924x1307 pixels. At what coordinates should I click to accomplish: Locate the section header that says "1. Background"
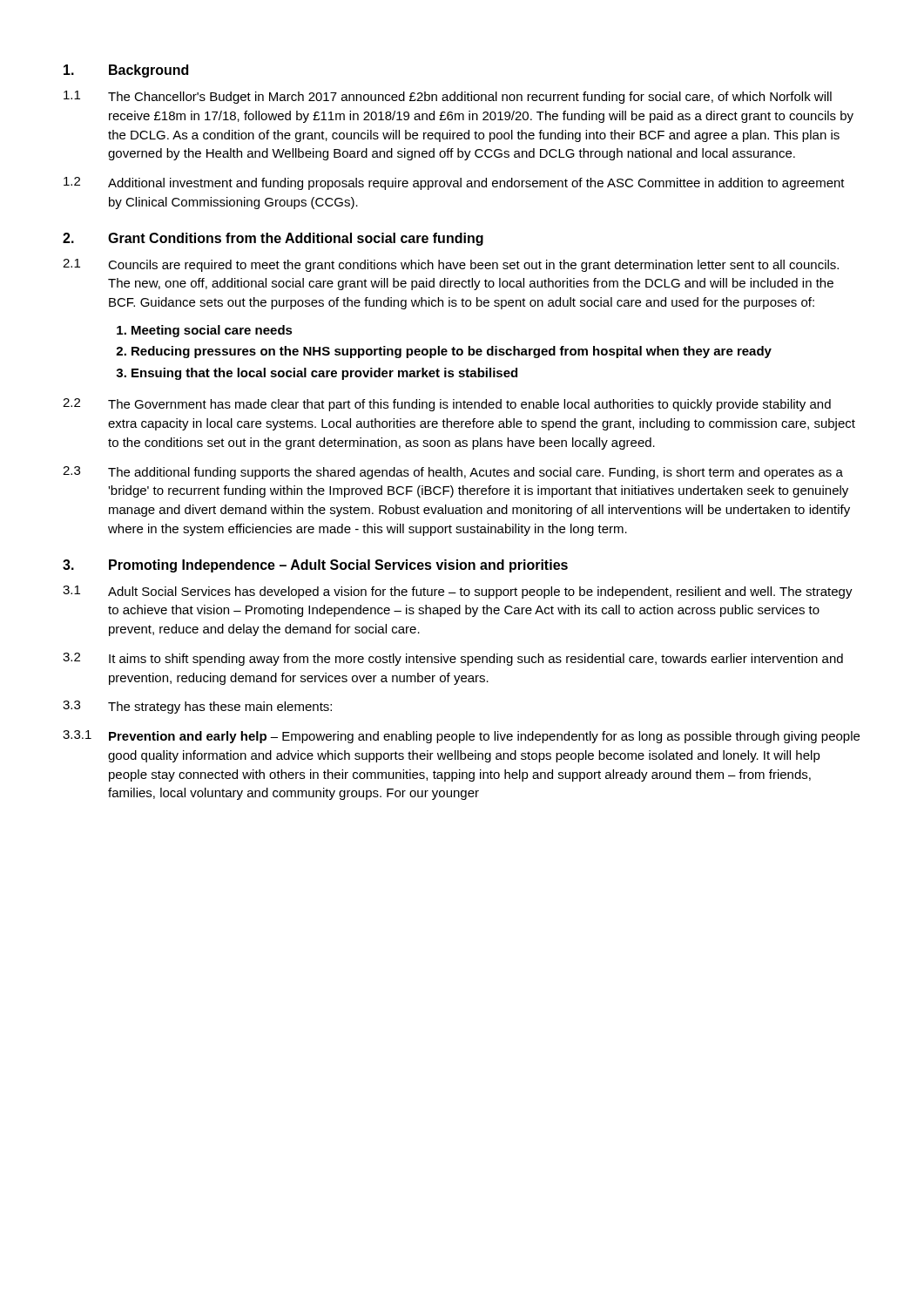tap(126, 71)
